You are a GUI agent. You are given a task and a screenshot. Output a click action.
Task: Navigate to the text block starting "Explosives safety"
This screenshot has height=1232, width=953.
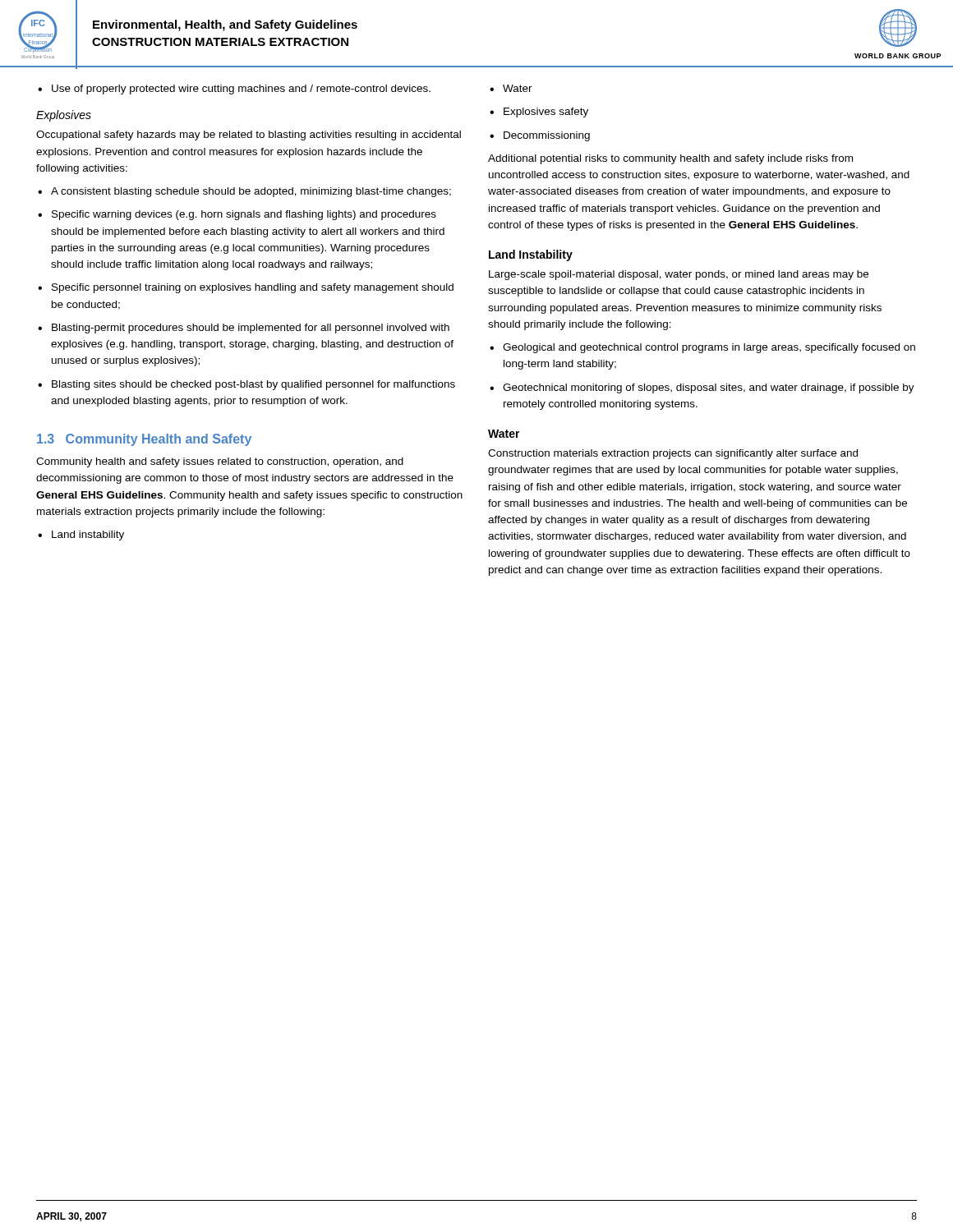[539, 113]
